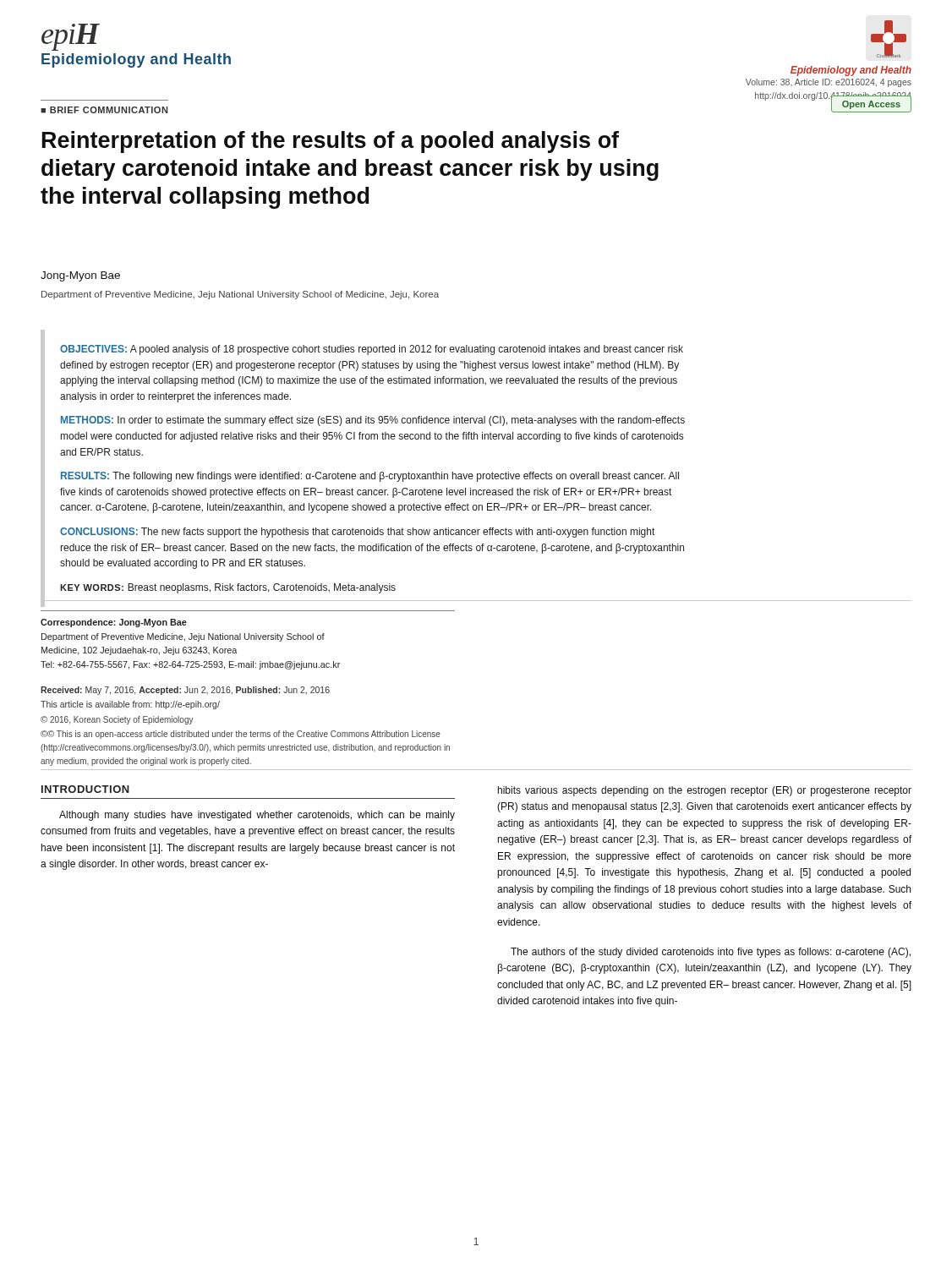Click on the text that reads "Jong-Myon Bae"
This screenshot has width=952, height=1268.
tap(81, 275)
